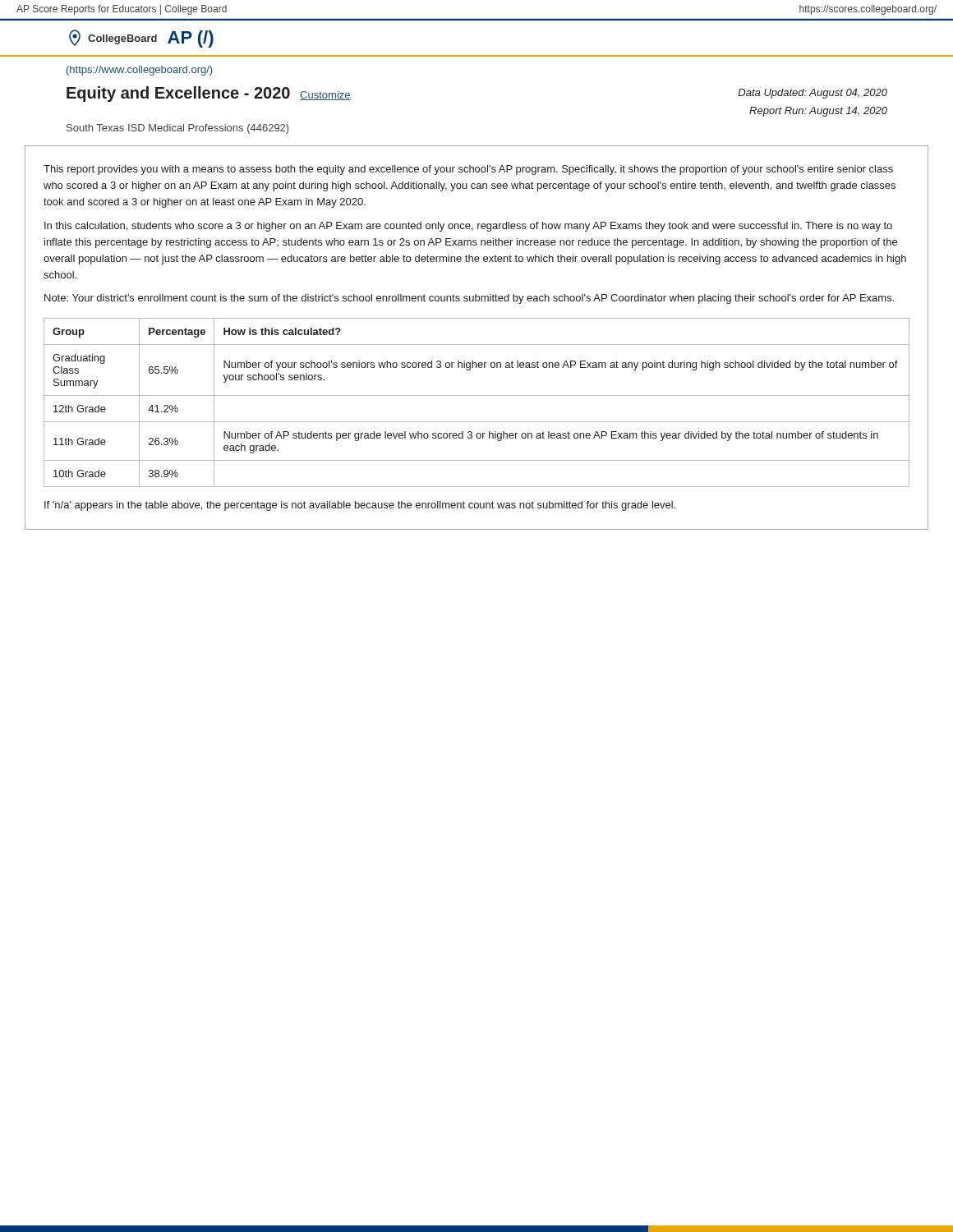
Task: Locate the text starting "This report provides you with a"
Action: coord(470,185)
